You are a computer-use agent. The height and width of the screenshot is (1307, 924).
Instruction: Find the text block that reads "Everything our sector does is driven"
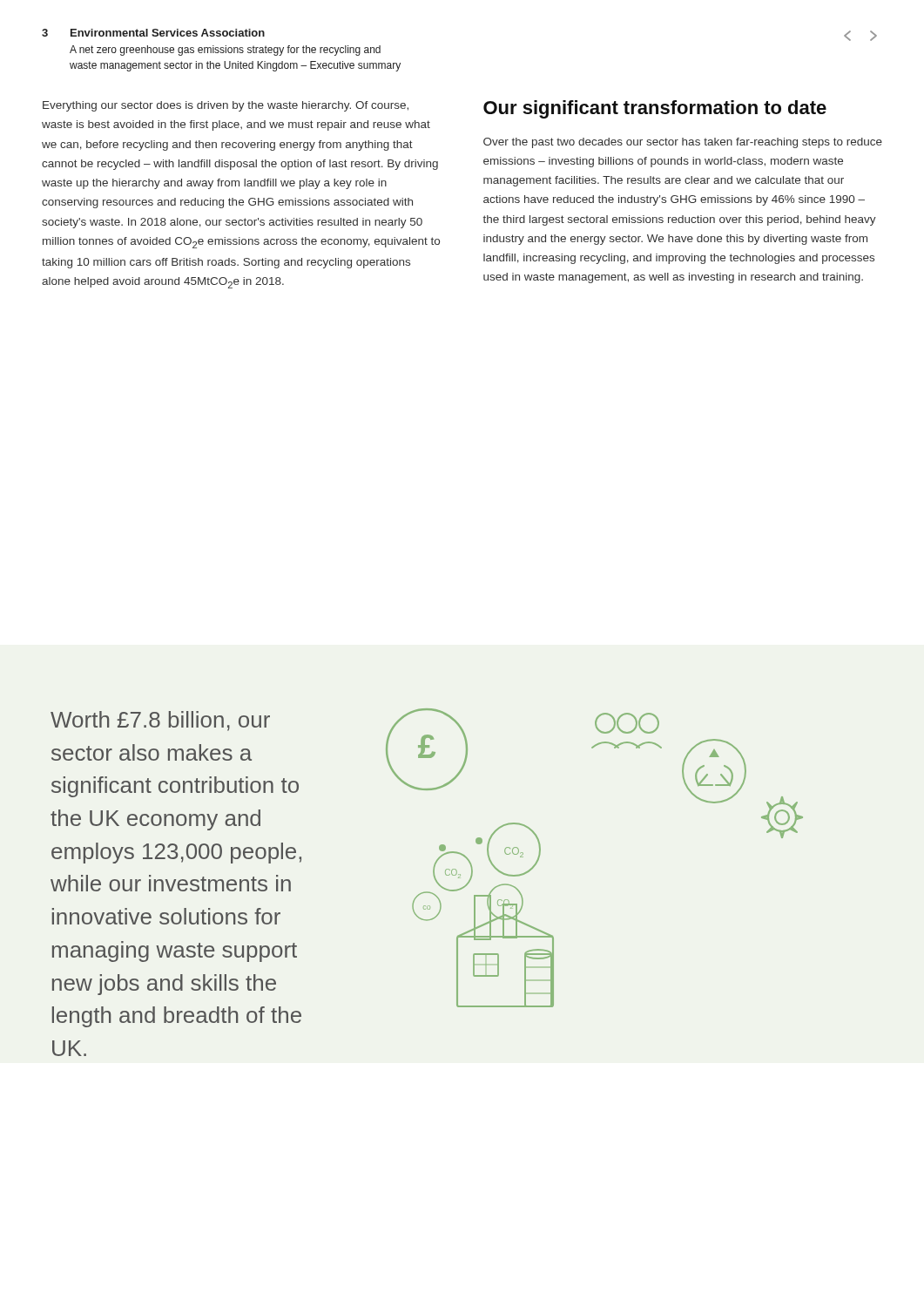241,194
